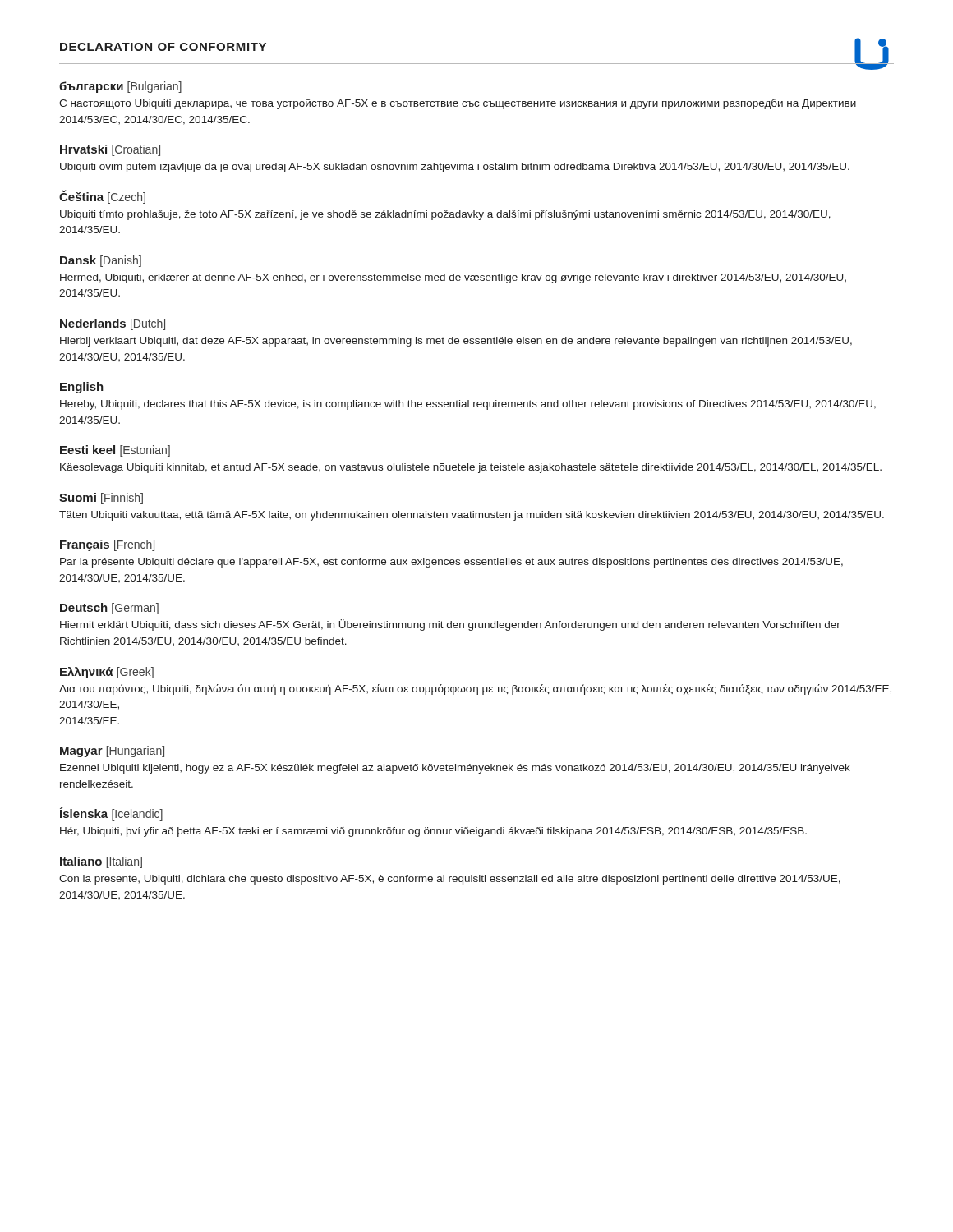Viewport: 953px width, 1232px height.
Task: Point to the block beginning "Hiermit erklärt Ubiquiti, dass sich"
Action: [x=450, y=633]
